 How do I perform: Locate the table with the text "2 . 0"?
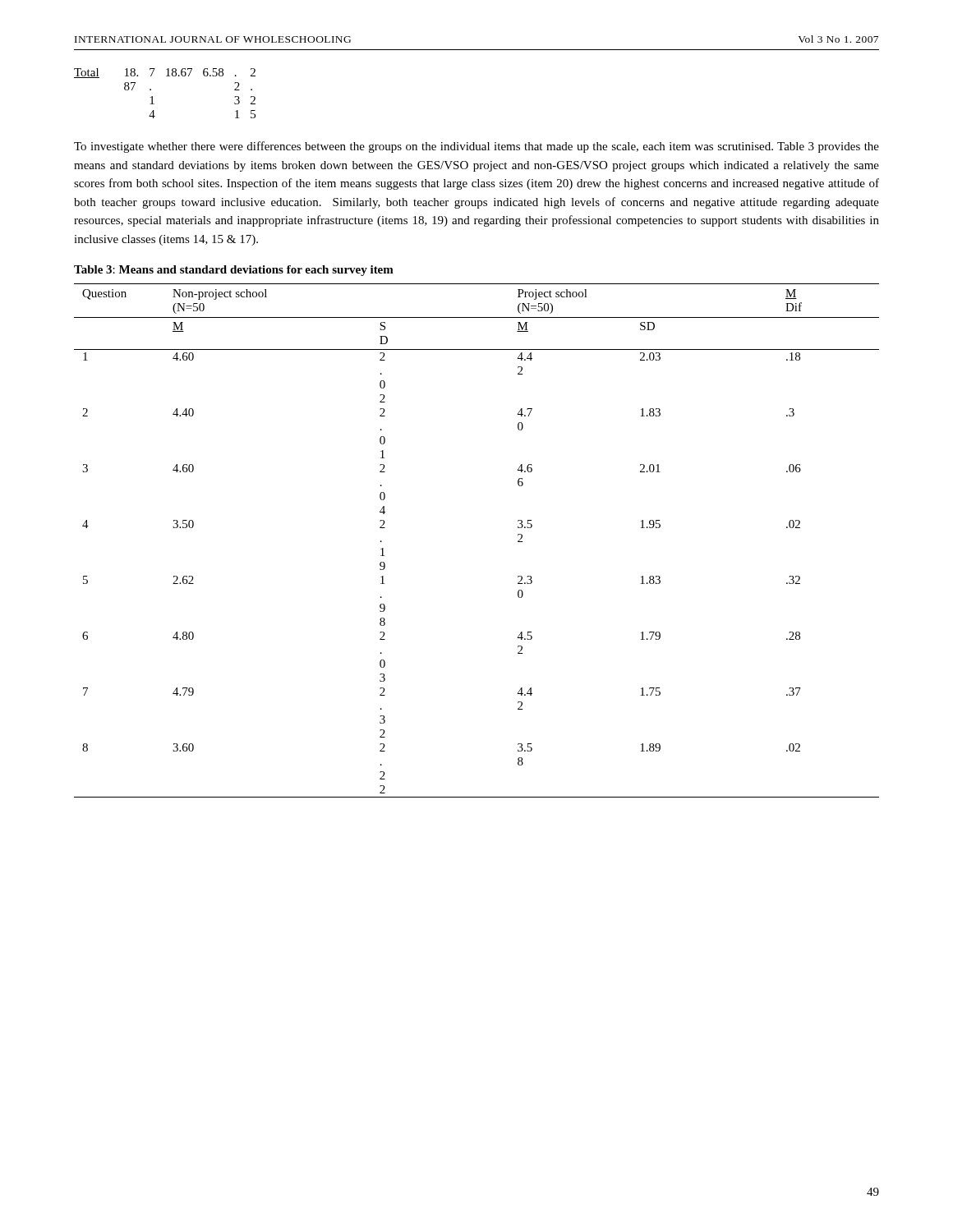tap(476, 540)
